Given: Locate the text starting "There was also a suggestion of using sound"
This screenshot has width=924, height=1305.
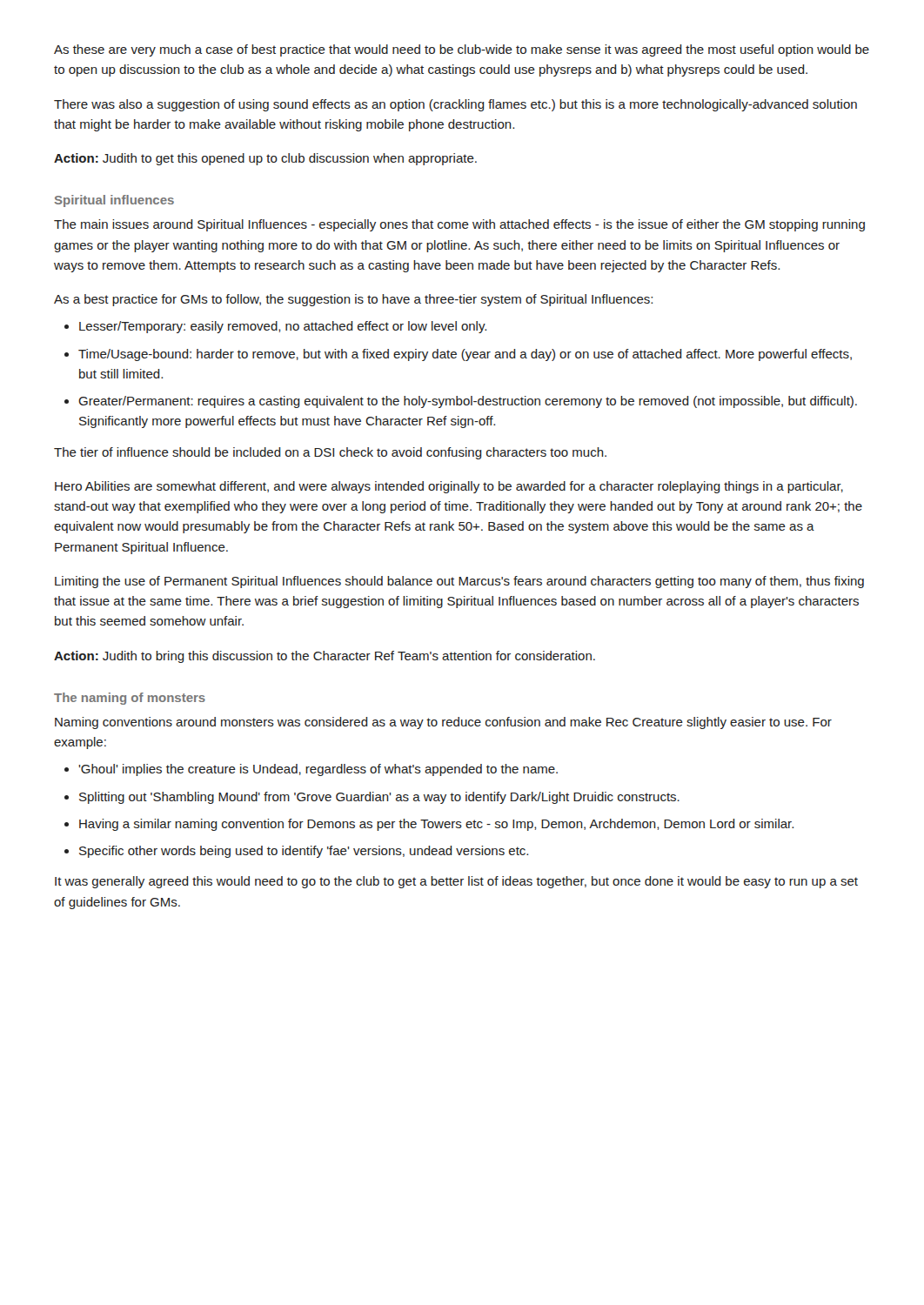Looking at the screenshot, I should [x=456, y=114].
